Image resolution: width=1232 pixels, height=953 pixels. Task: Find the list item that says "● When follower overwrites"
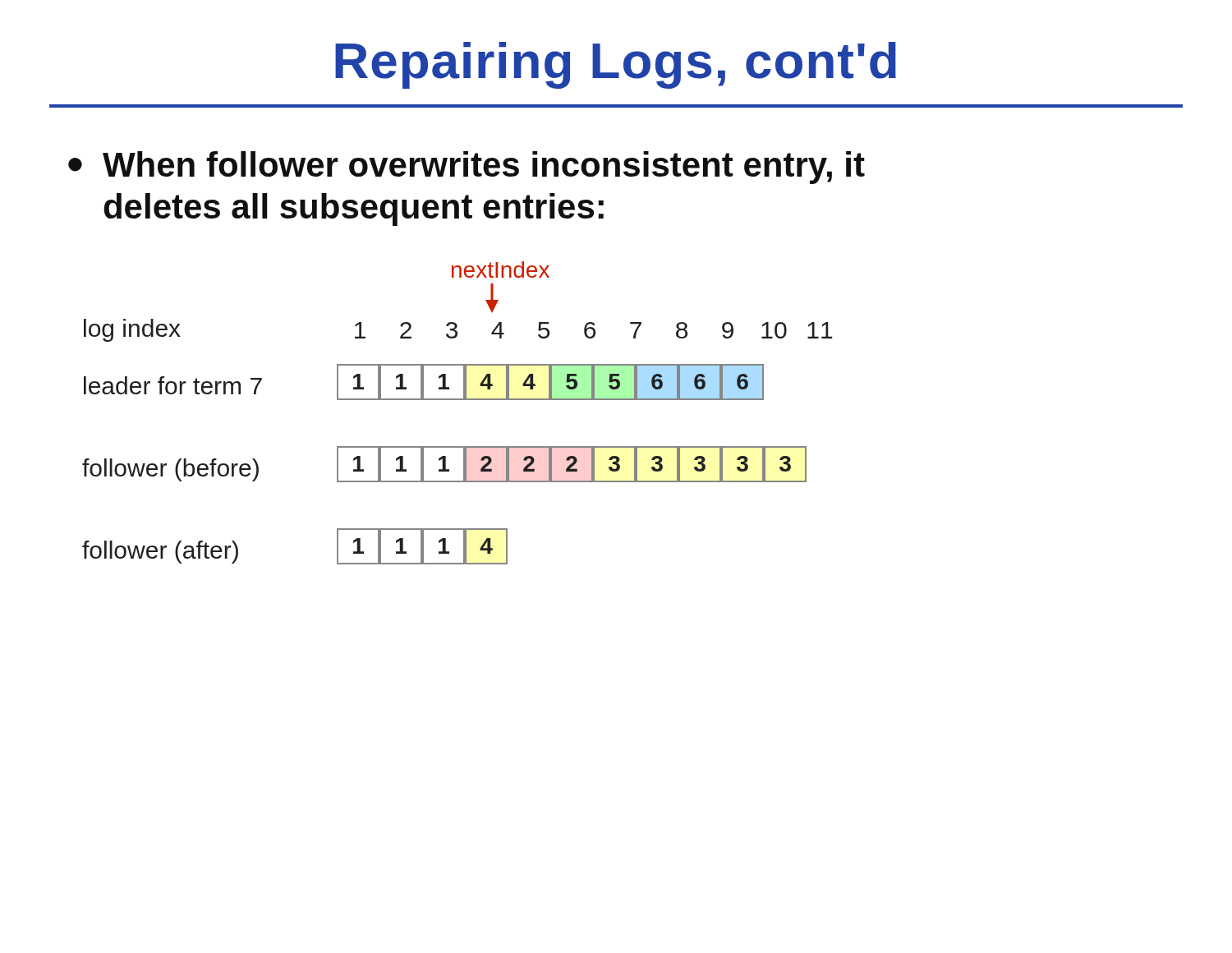[649, 186]
